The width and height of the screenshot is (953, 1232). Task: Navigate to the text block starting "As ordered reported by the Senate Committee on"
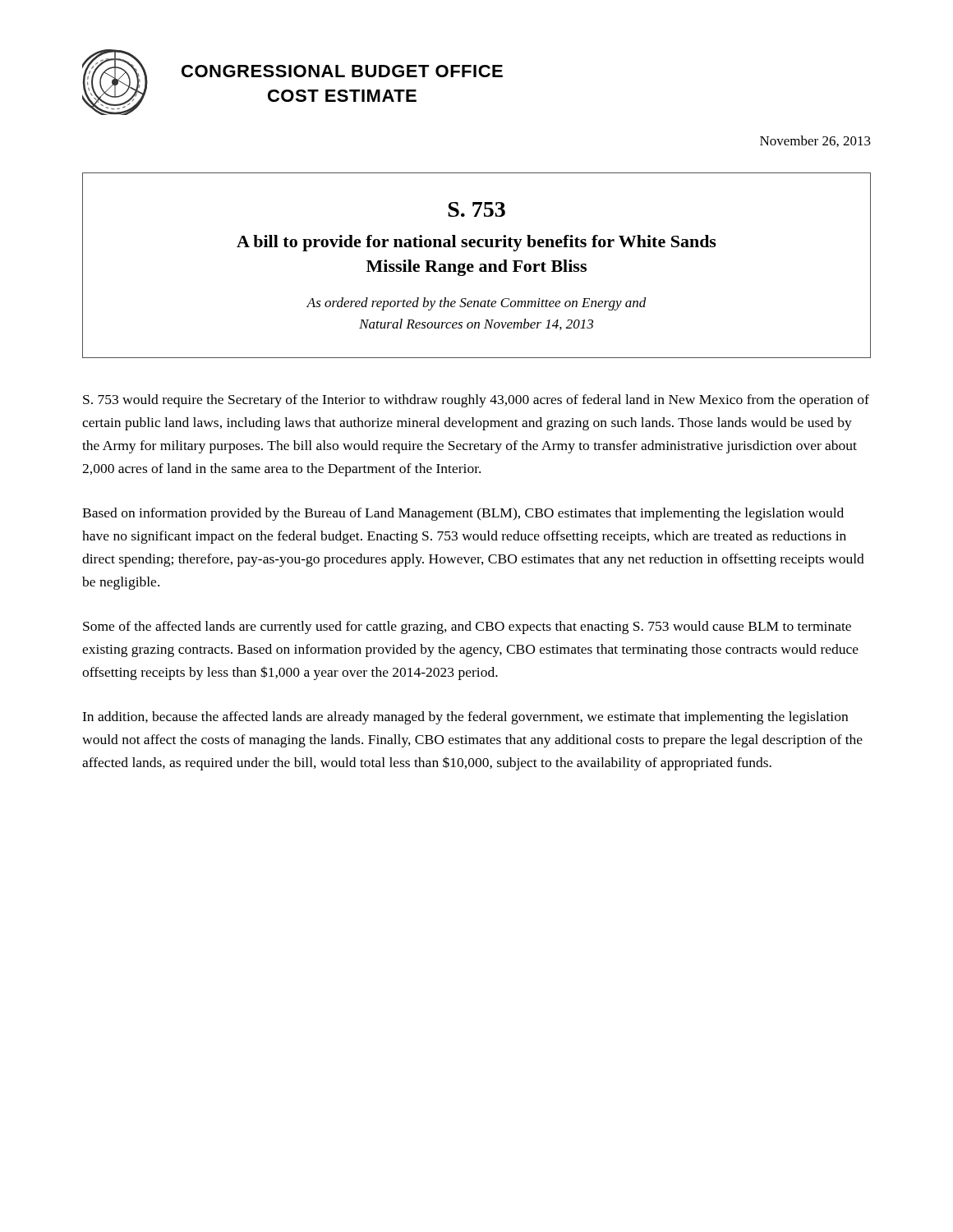(476, 313)
